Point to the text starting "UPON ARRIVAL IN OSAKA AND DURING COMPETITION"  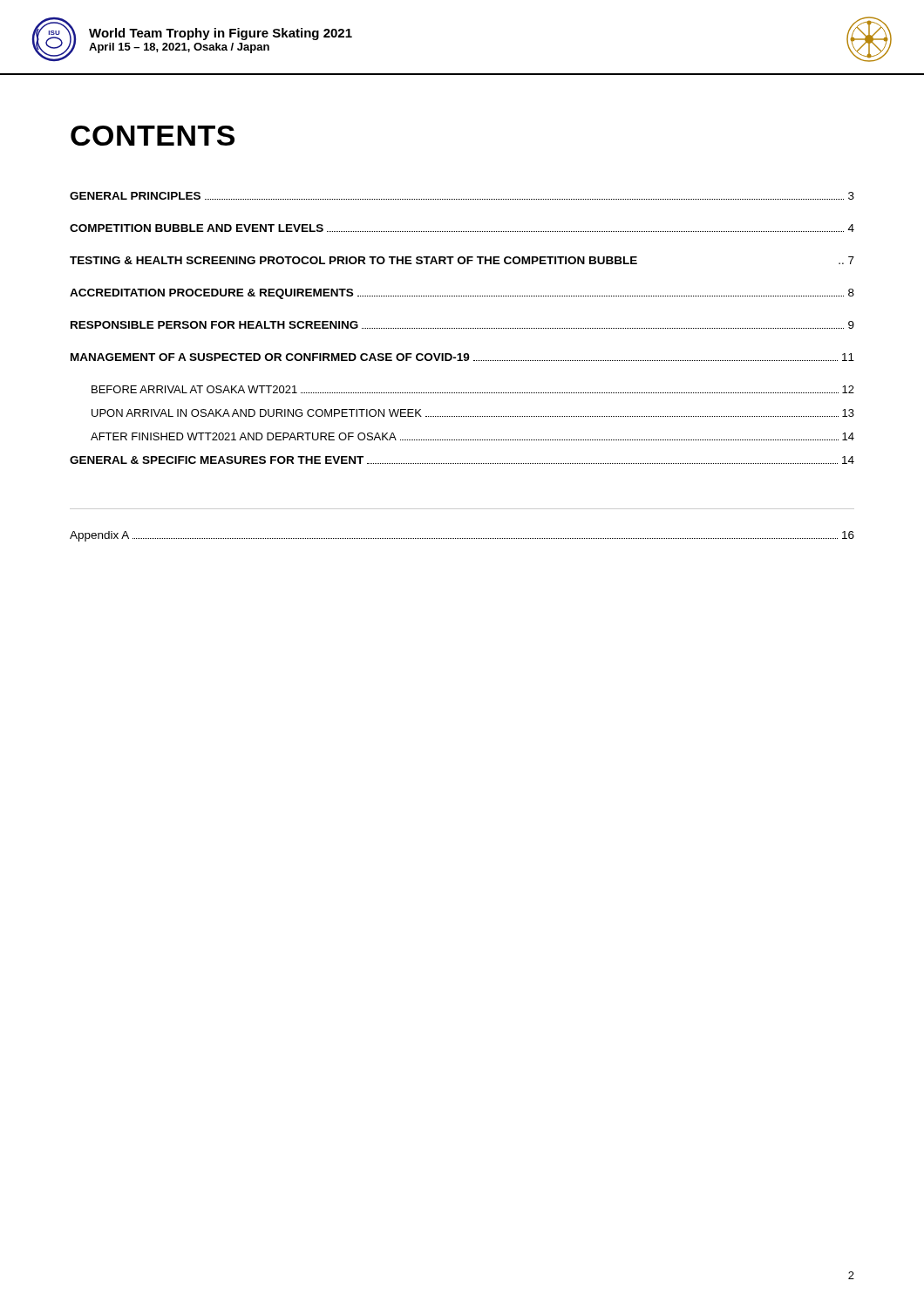coord(472,413)
